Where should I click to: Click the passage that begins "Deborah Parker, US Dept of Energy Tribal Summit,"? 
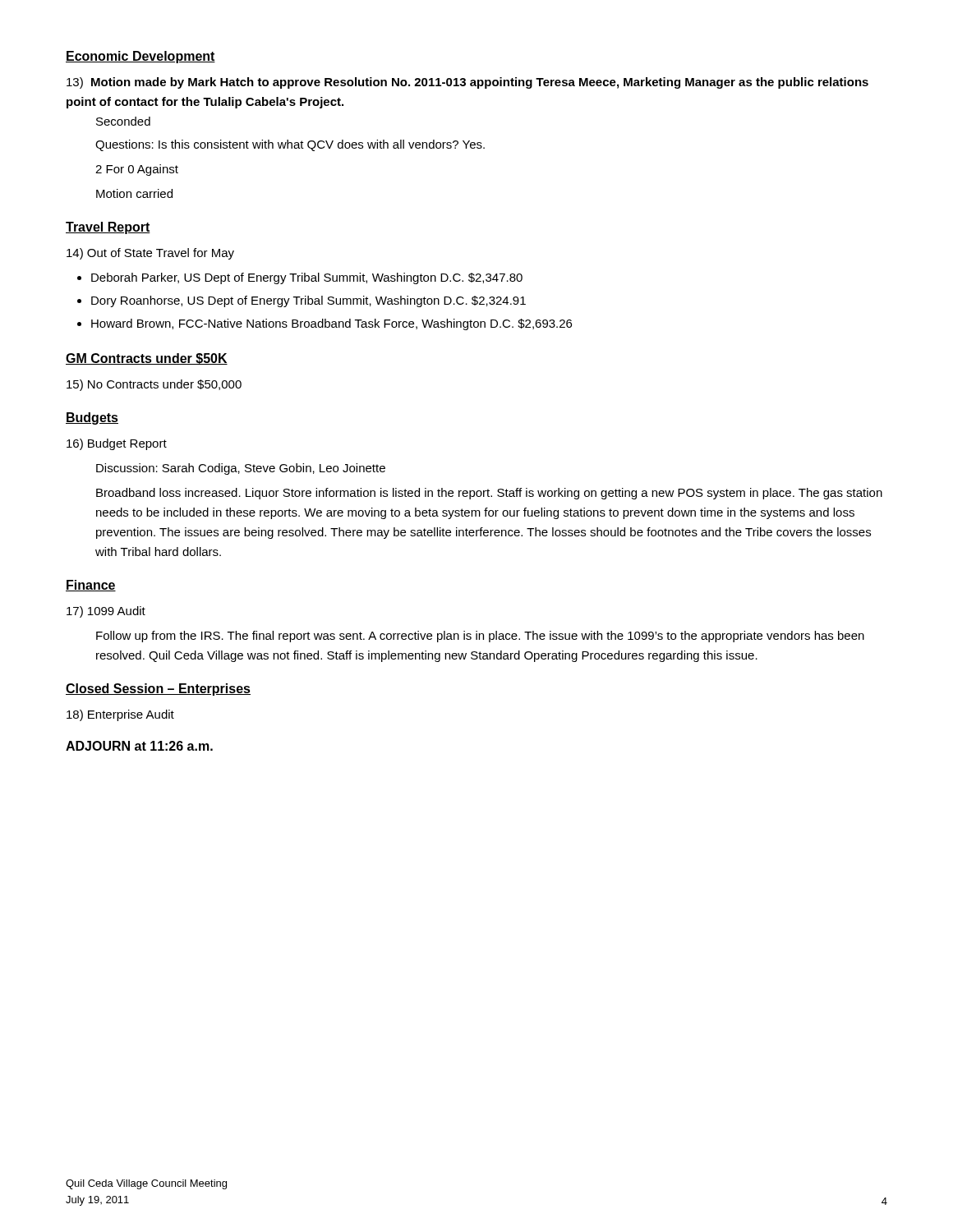(307, 277)
